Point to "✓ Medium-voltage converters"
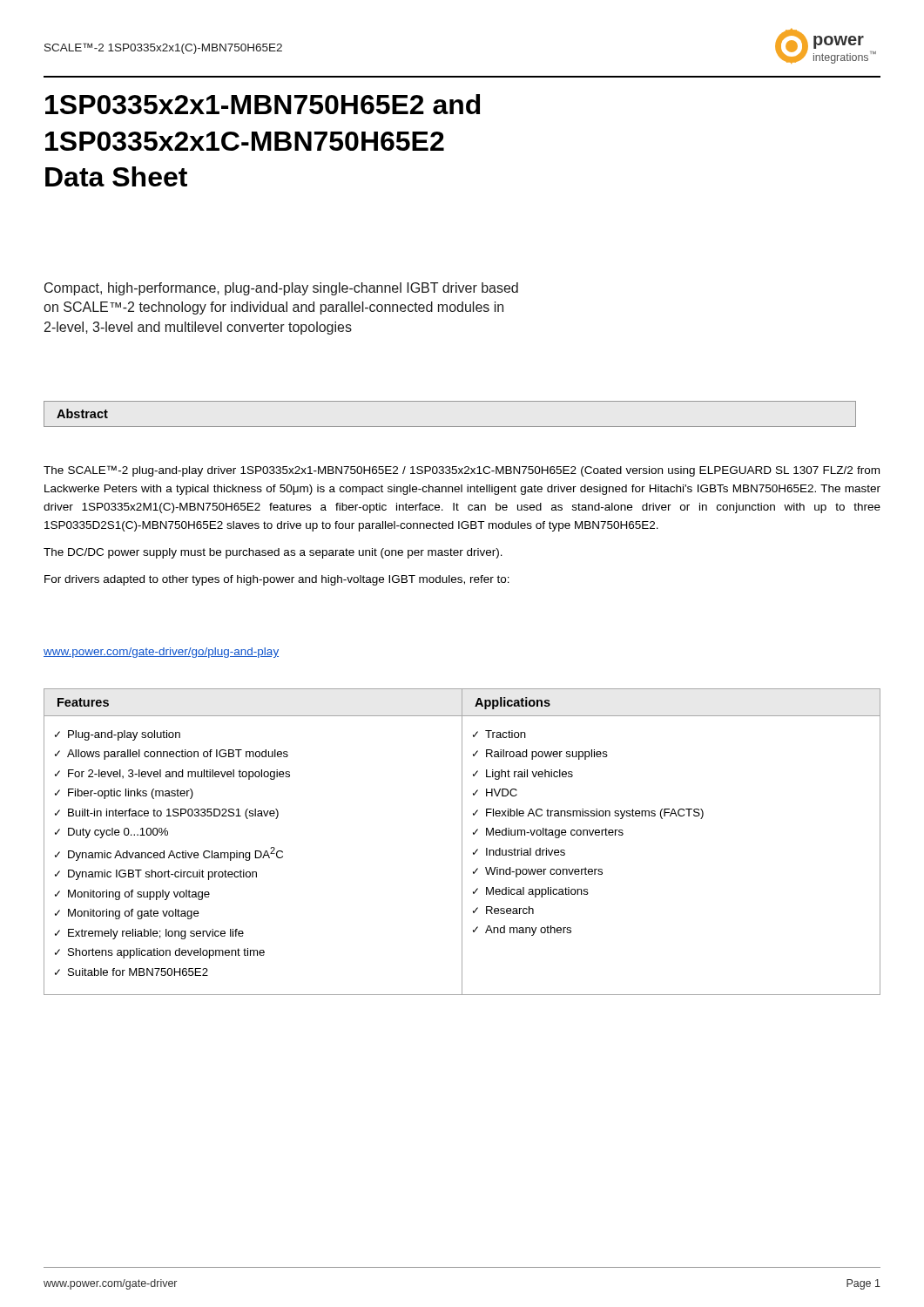Viewport: 924px width, 1307px height. (547, 832)
